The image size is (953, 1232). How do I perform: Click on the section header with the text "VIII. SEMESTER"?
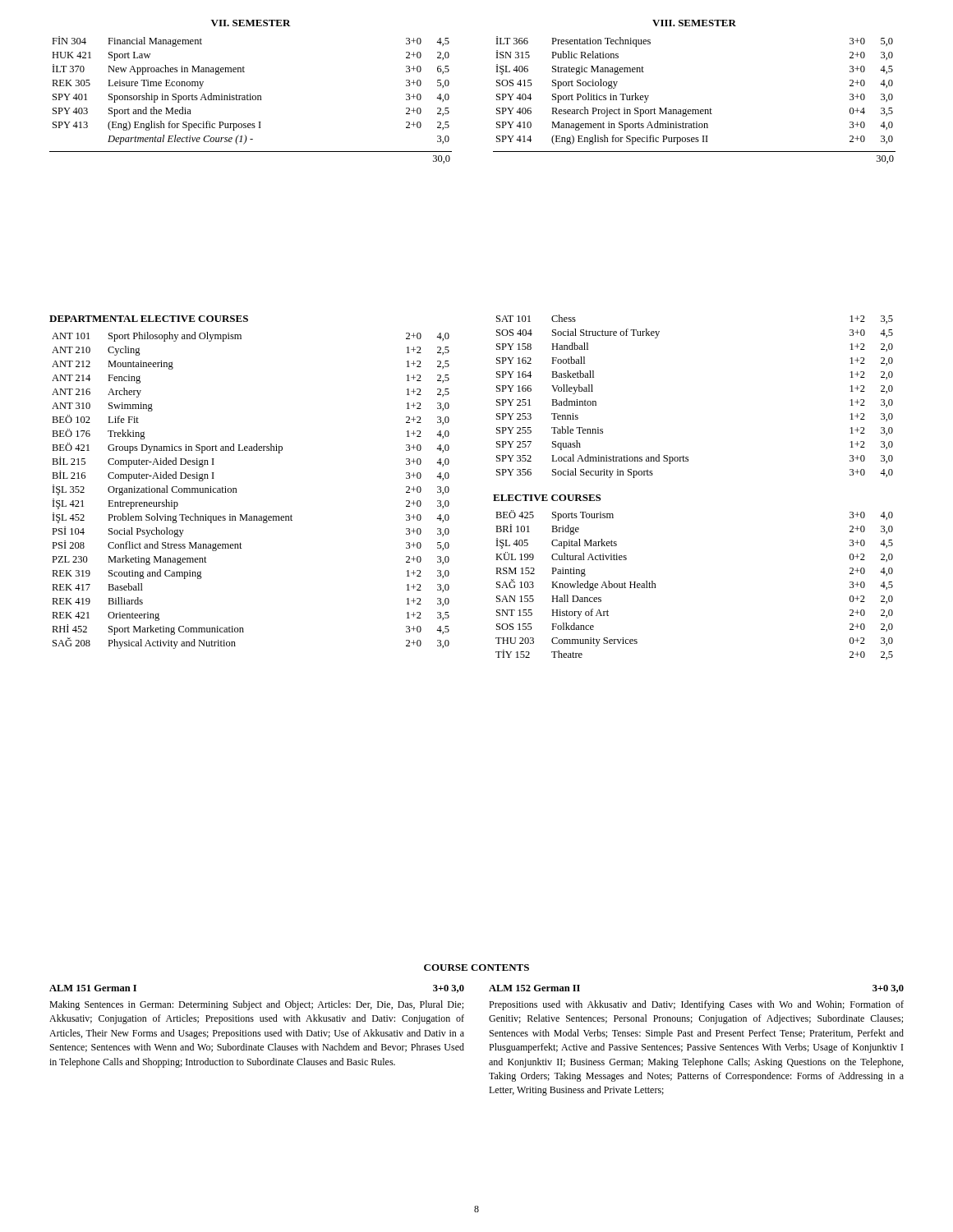pos(694,23)
